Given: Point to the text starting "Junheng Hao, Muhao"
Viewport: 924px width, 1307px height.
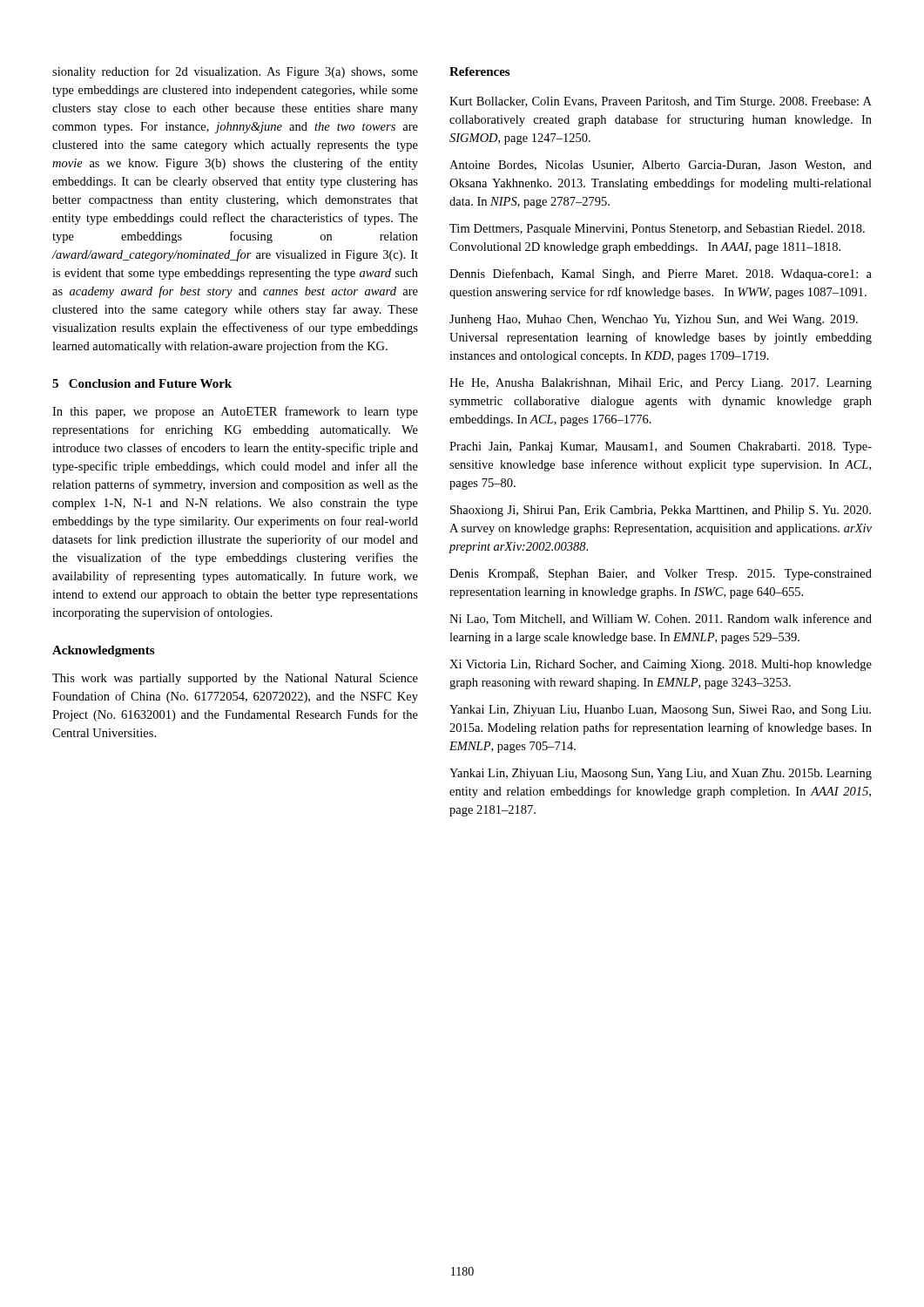Looking at the screenshot, I should 661,338.
